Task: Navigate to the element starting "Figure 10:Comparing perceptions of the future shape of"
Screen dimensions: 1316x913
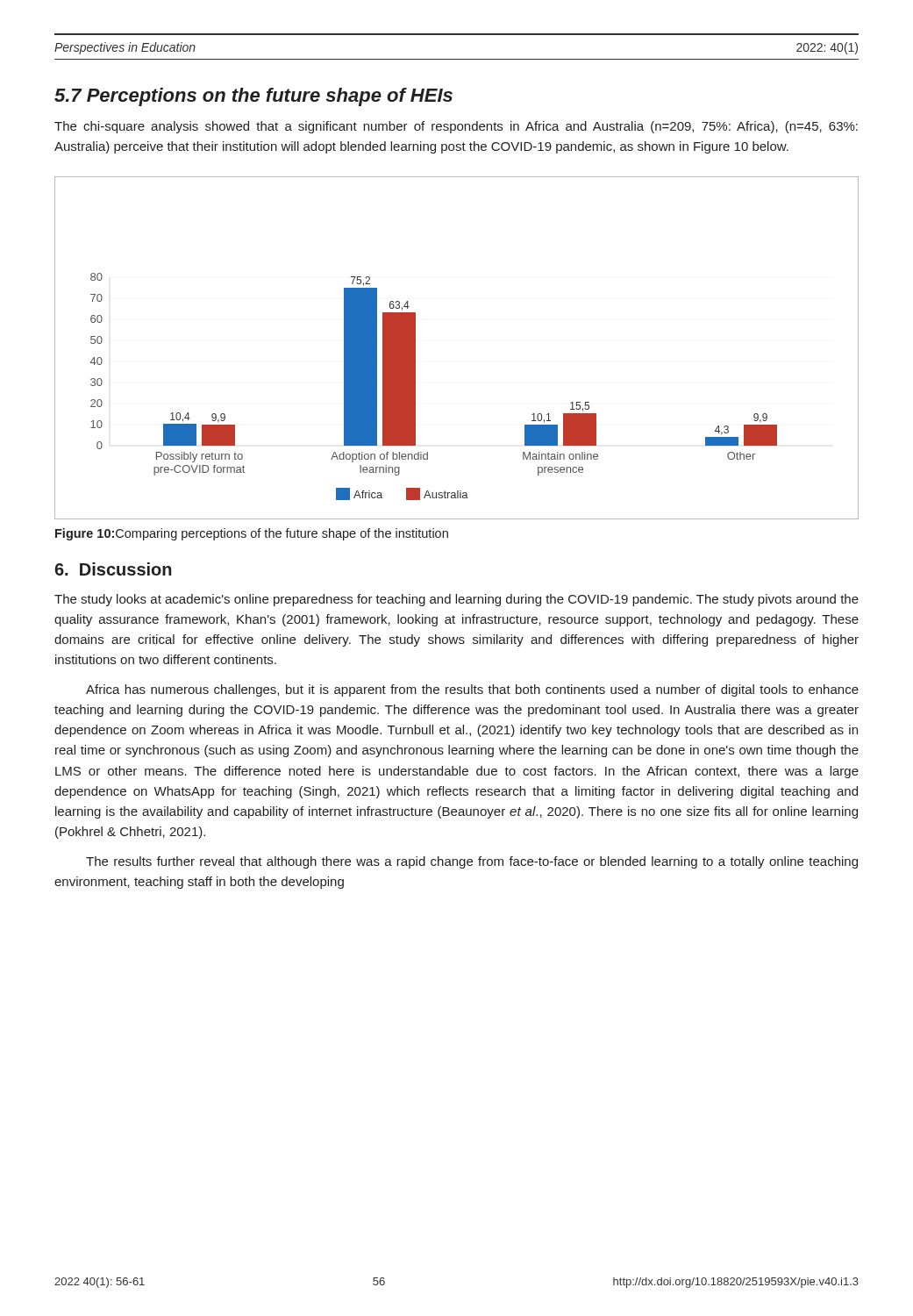Action: click(252, 533)
